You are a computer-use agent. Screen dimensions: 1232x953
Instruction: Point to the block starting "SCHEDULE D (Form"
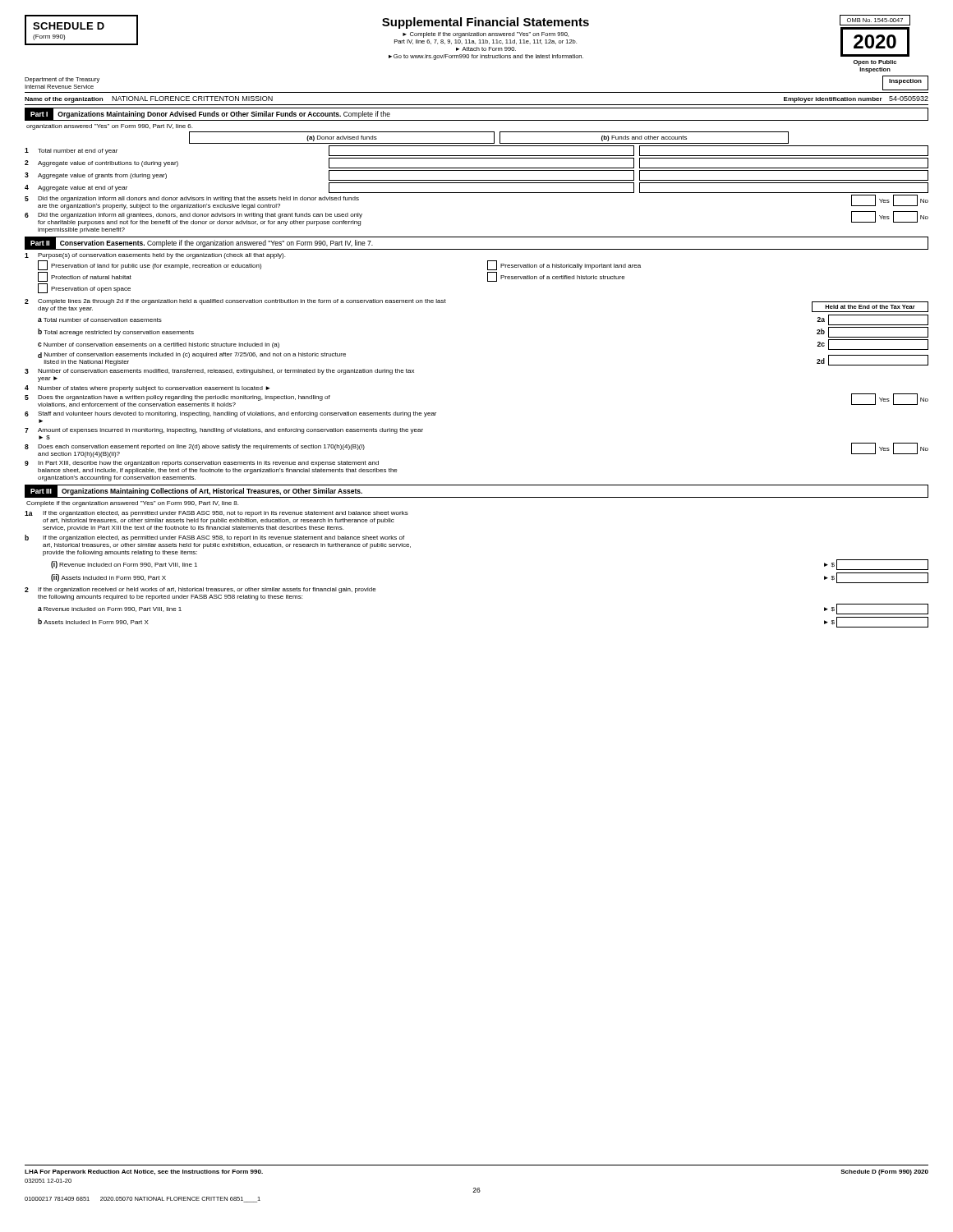point(476,44)
